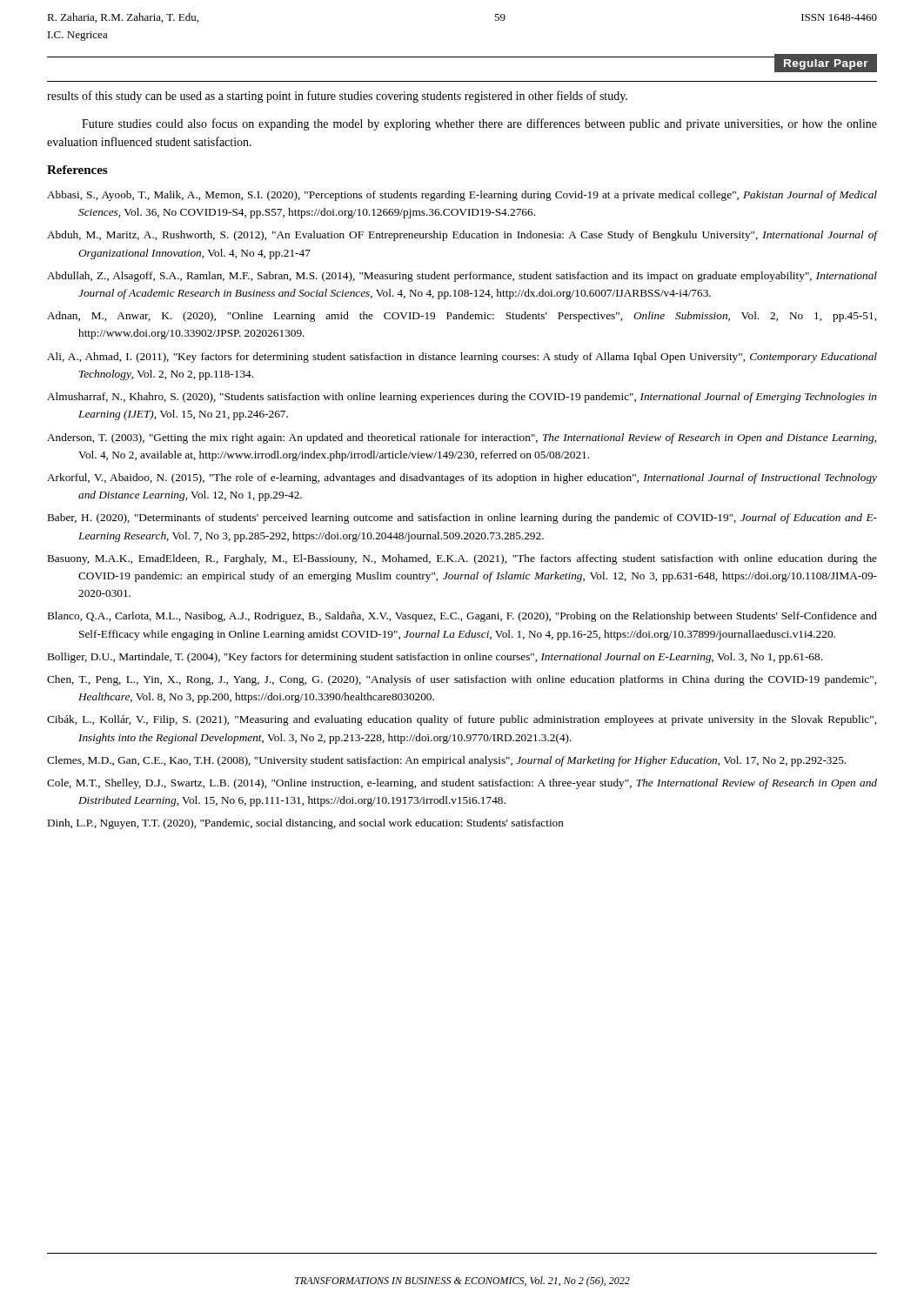Locate the list item containing "Blanco, Q.A., Carlota, M.L.,"
Screen dimensions: 1305x924
[462, 625]
